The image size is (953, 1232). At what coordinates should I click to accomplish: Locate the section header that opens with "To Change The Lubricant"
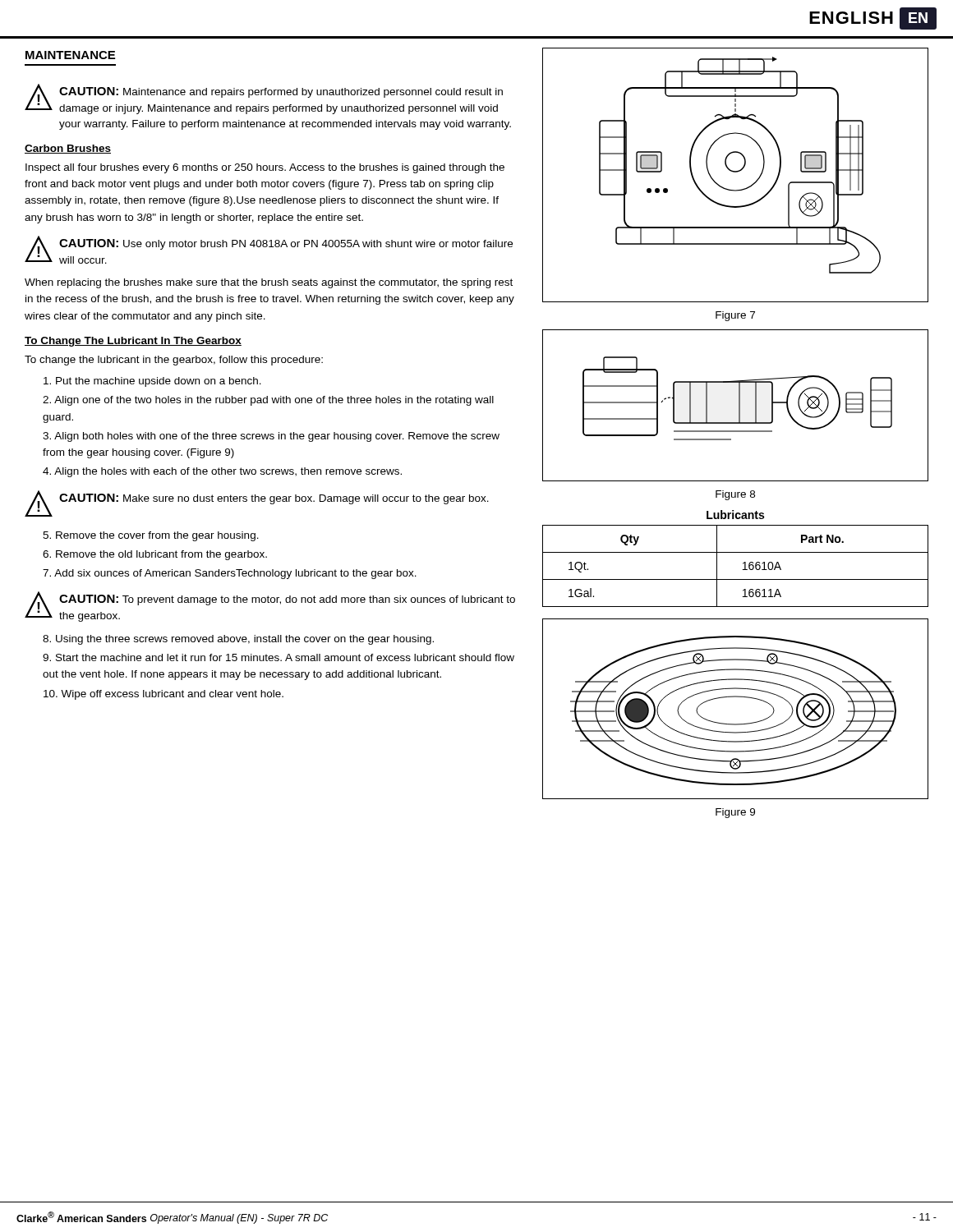[133, 342]
